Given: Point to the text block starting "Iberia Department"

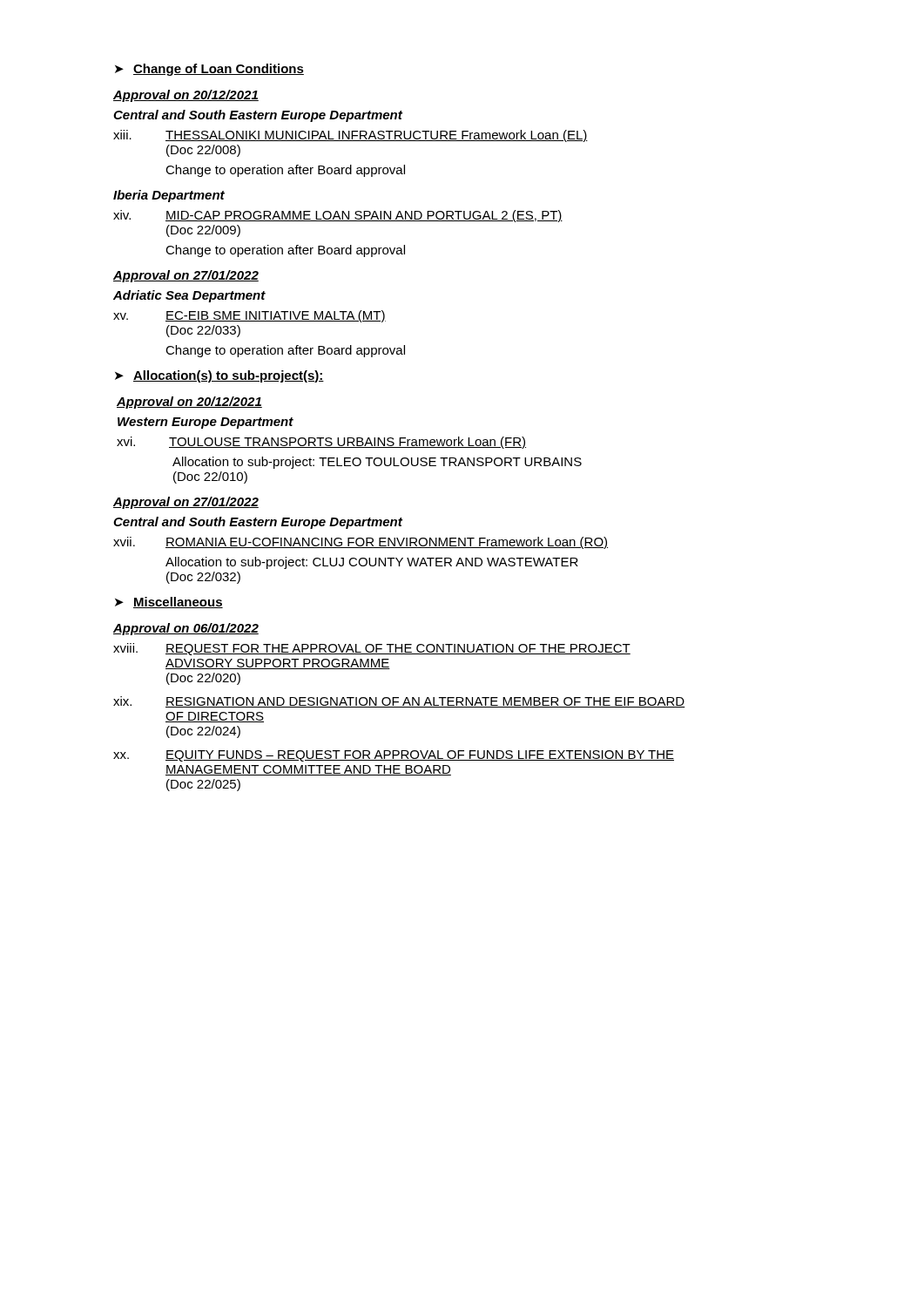Looking at the screenshot, I should (169, 195).
